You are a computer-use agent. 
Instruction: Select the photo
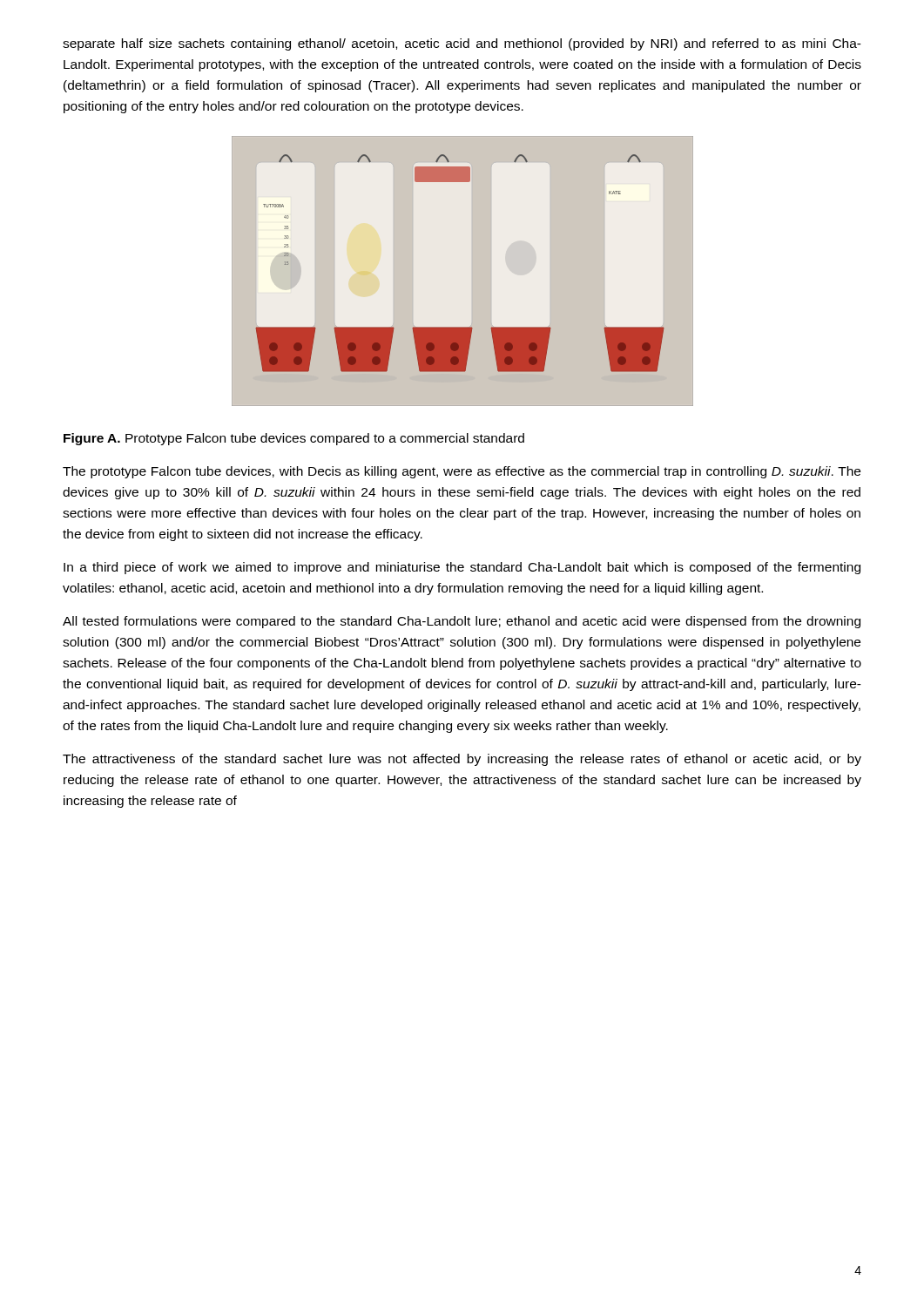[x=462, y=274]
